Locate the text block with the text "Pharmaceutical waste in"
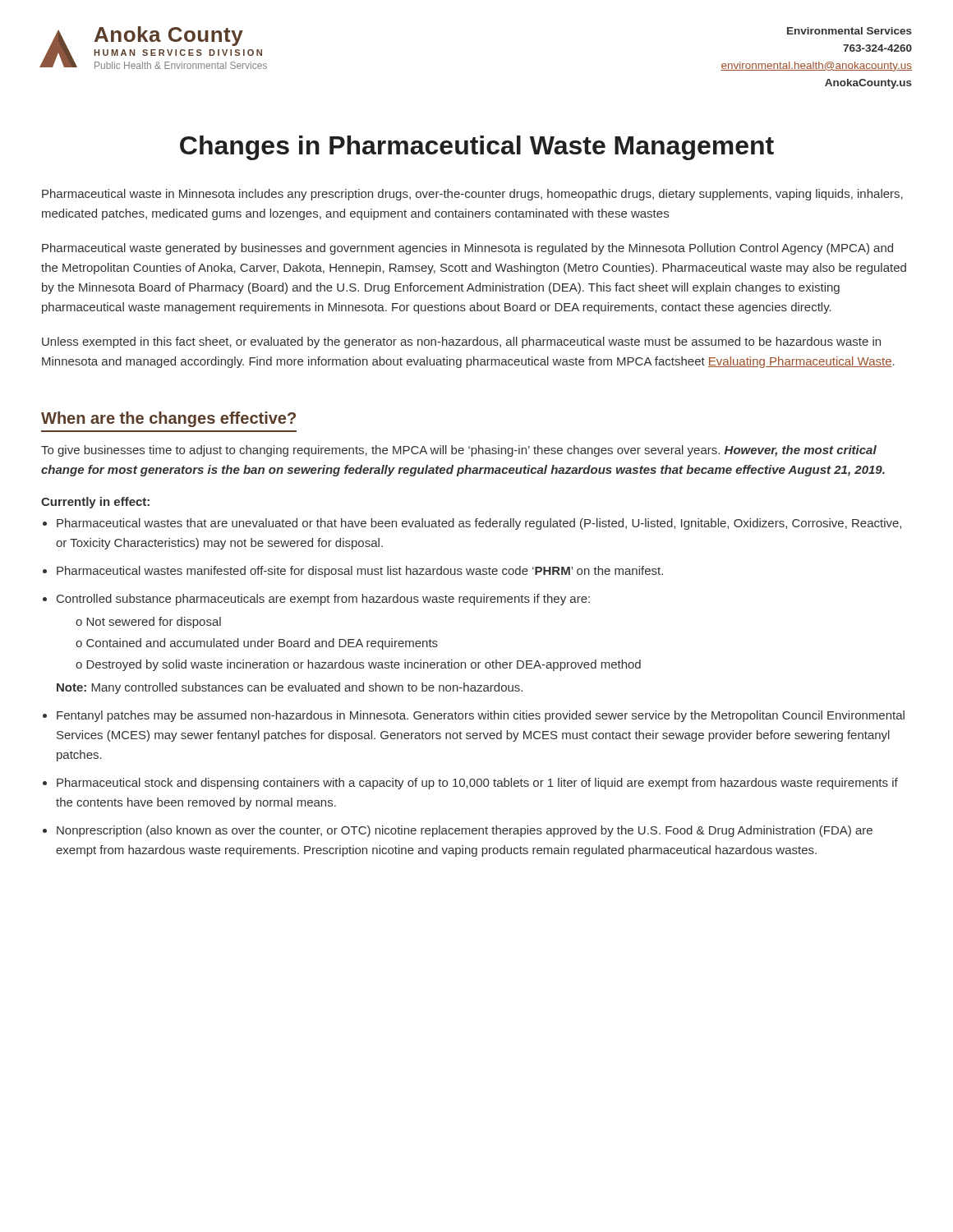The image size is (953, 1232). (x=472, y=203)
